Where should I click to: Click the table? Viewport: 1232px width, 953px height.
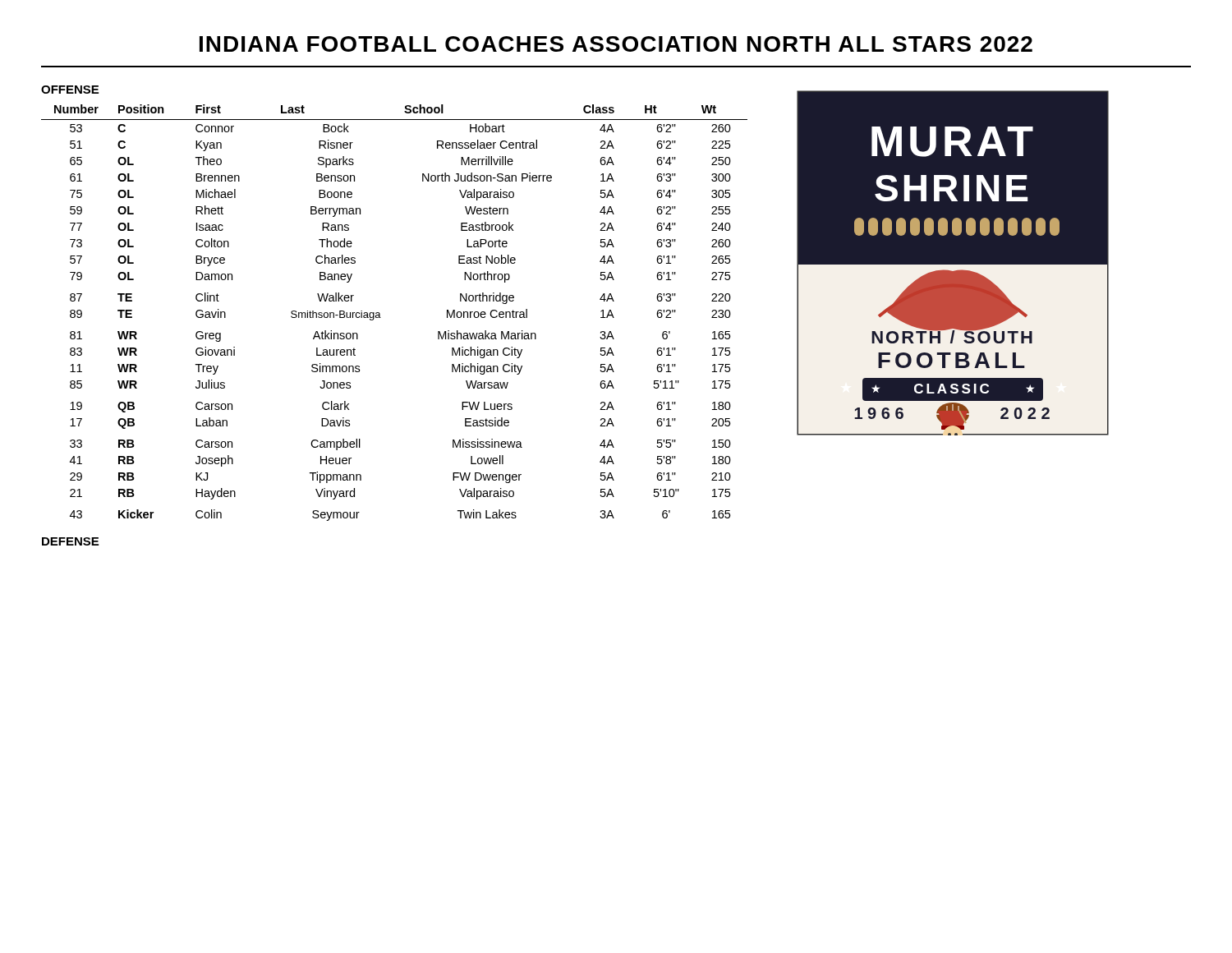click(411, 312)
